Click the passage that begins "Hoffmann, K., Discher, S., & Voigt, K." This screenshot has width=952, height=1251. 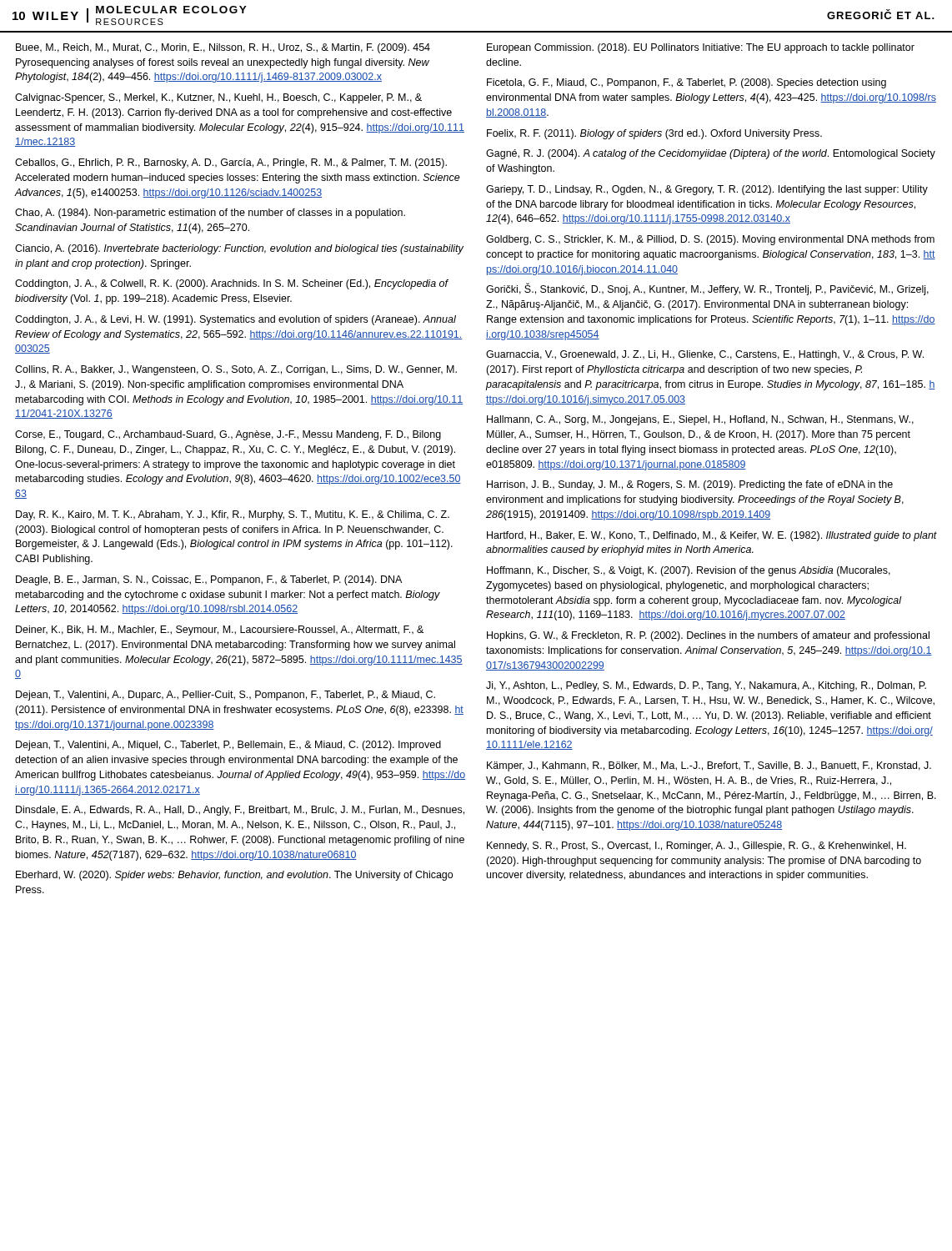pyautogui.click(x=694, y=593)
